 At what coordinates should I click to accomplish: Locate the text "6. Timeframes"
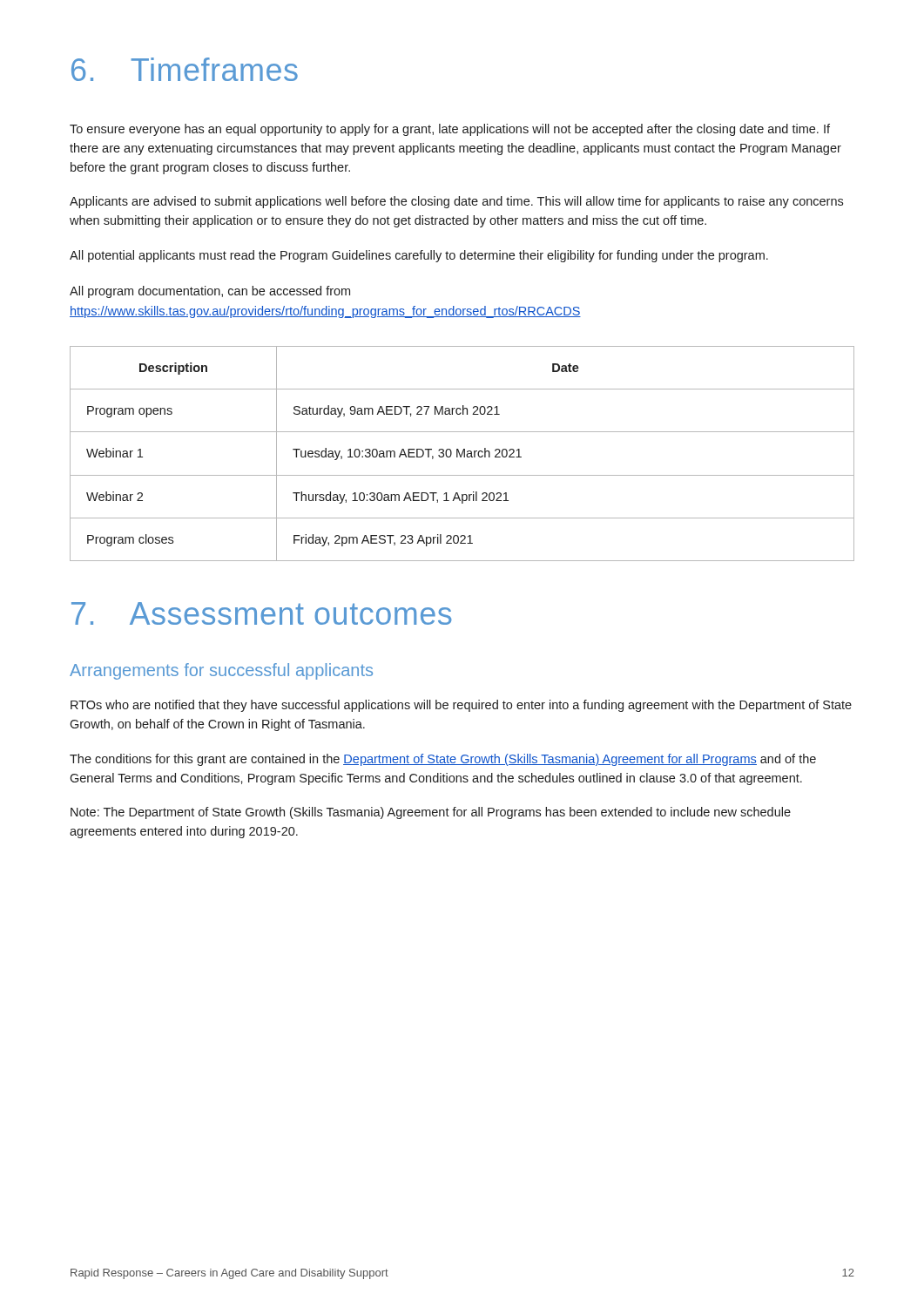pyautogui.click(x=184, y=70)
